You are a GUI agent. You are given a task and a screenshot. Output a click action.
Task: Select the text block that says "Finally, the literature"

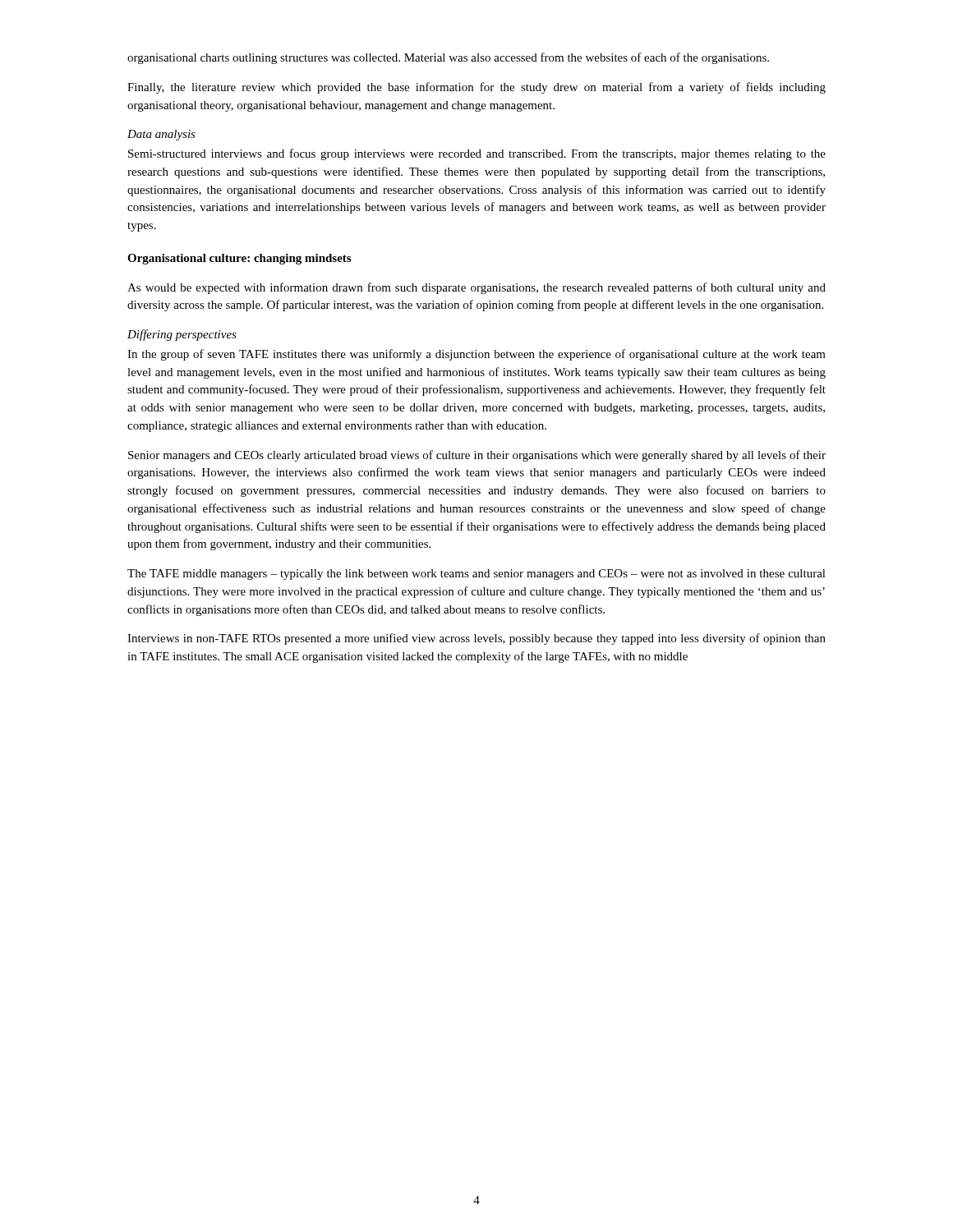476,96
